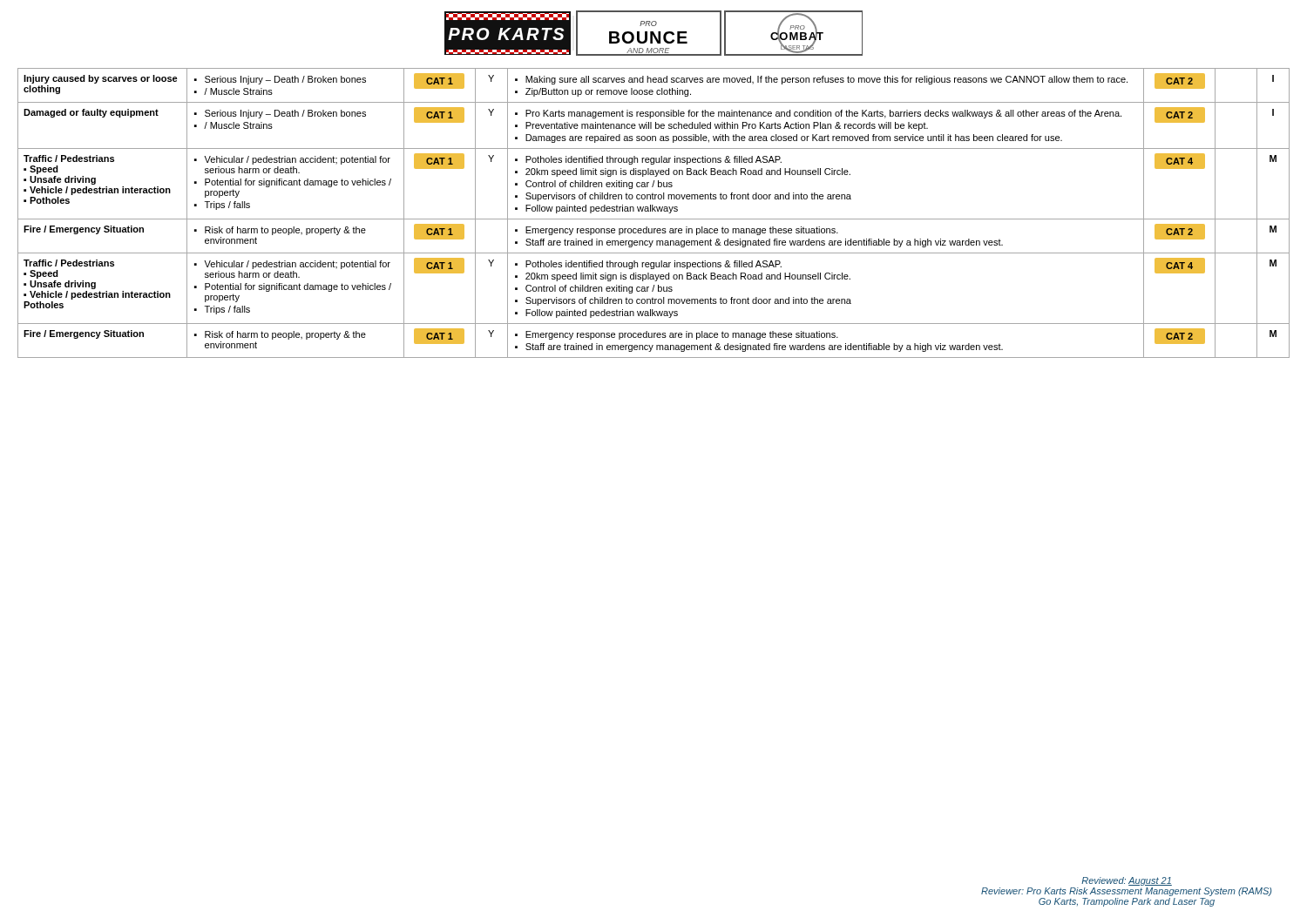The width and height of the screenshot is (1307, 924).
Task: Click on the table containing "Vehicular / pedestrian accident;"
Action: pos(654,213)
